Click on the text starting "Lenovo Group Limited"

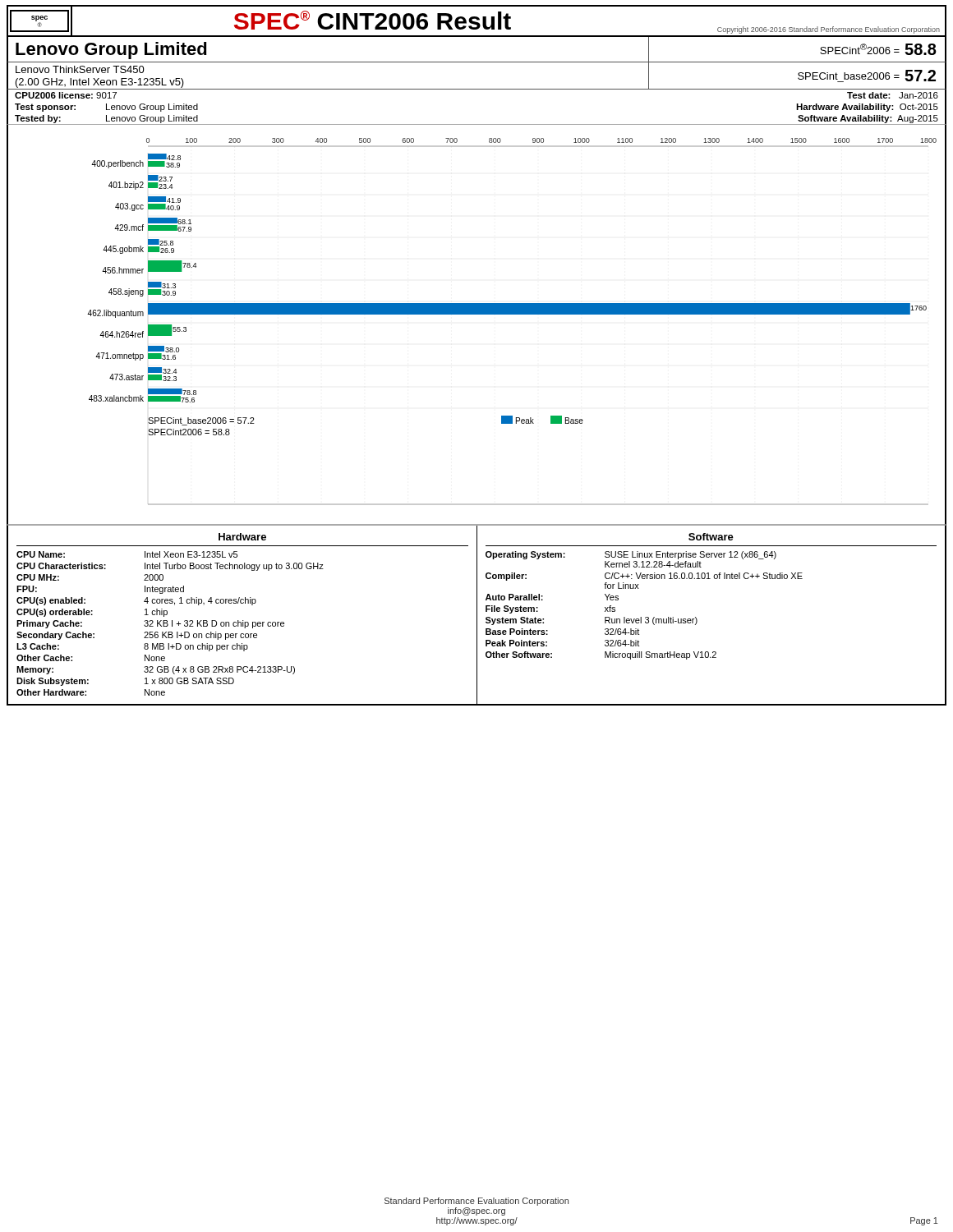(x=111, y=49)
